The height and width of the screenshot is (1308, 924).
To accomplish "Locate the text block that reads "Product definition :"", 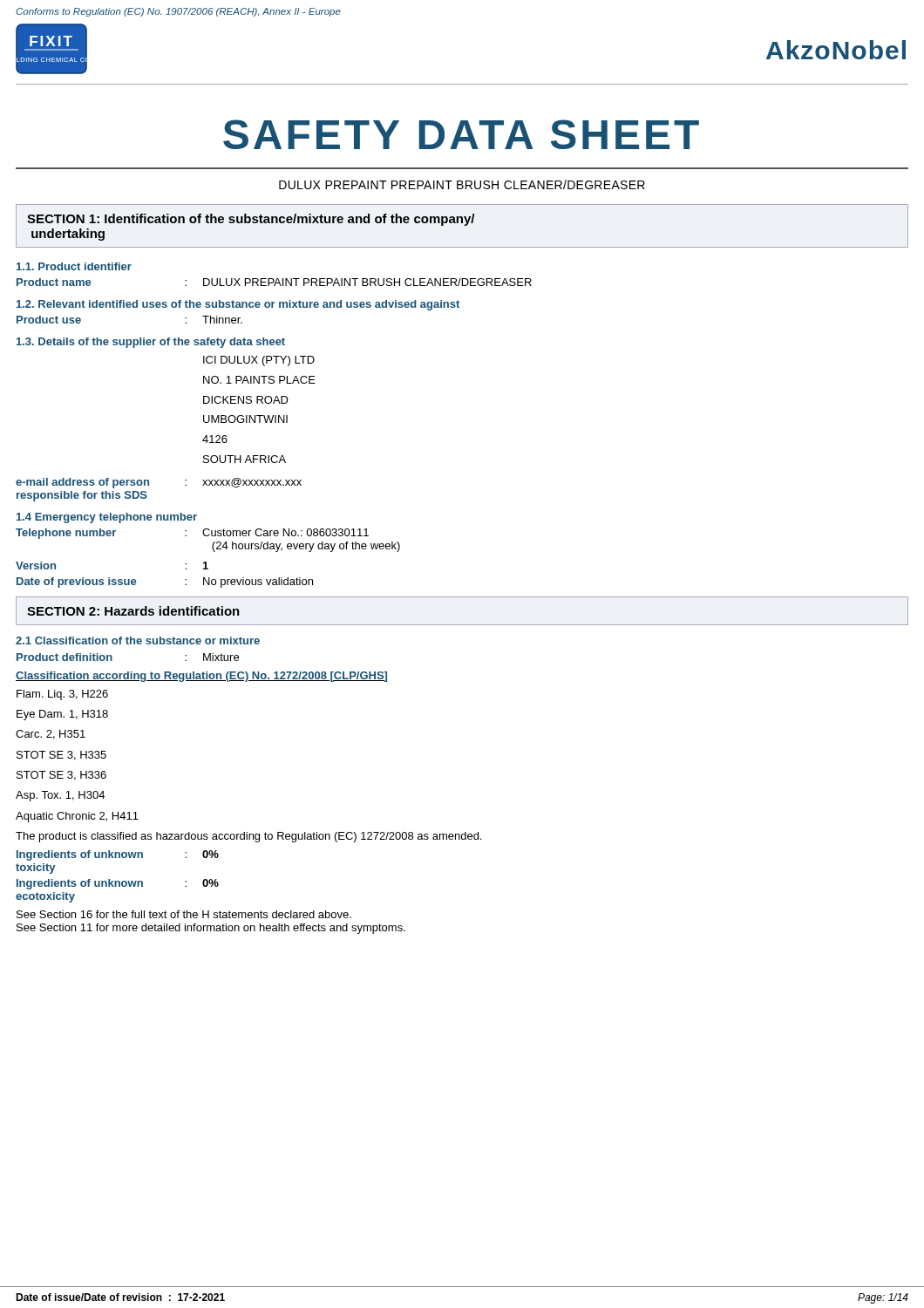I will pos(64,656).
